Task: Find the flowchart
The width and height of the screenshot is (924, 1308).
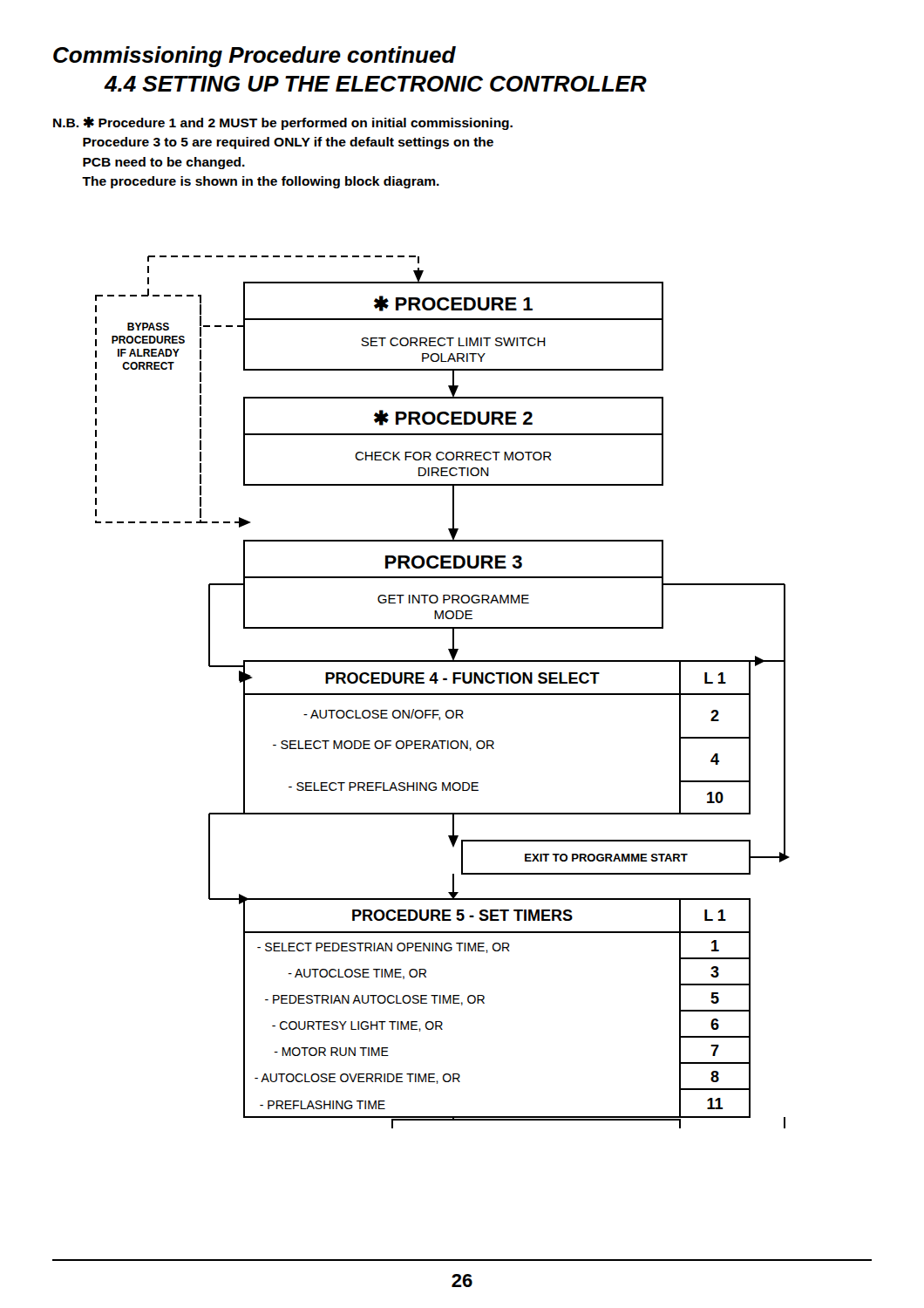Action: 462,666
